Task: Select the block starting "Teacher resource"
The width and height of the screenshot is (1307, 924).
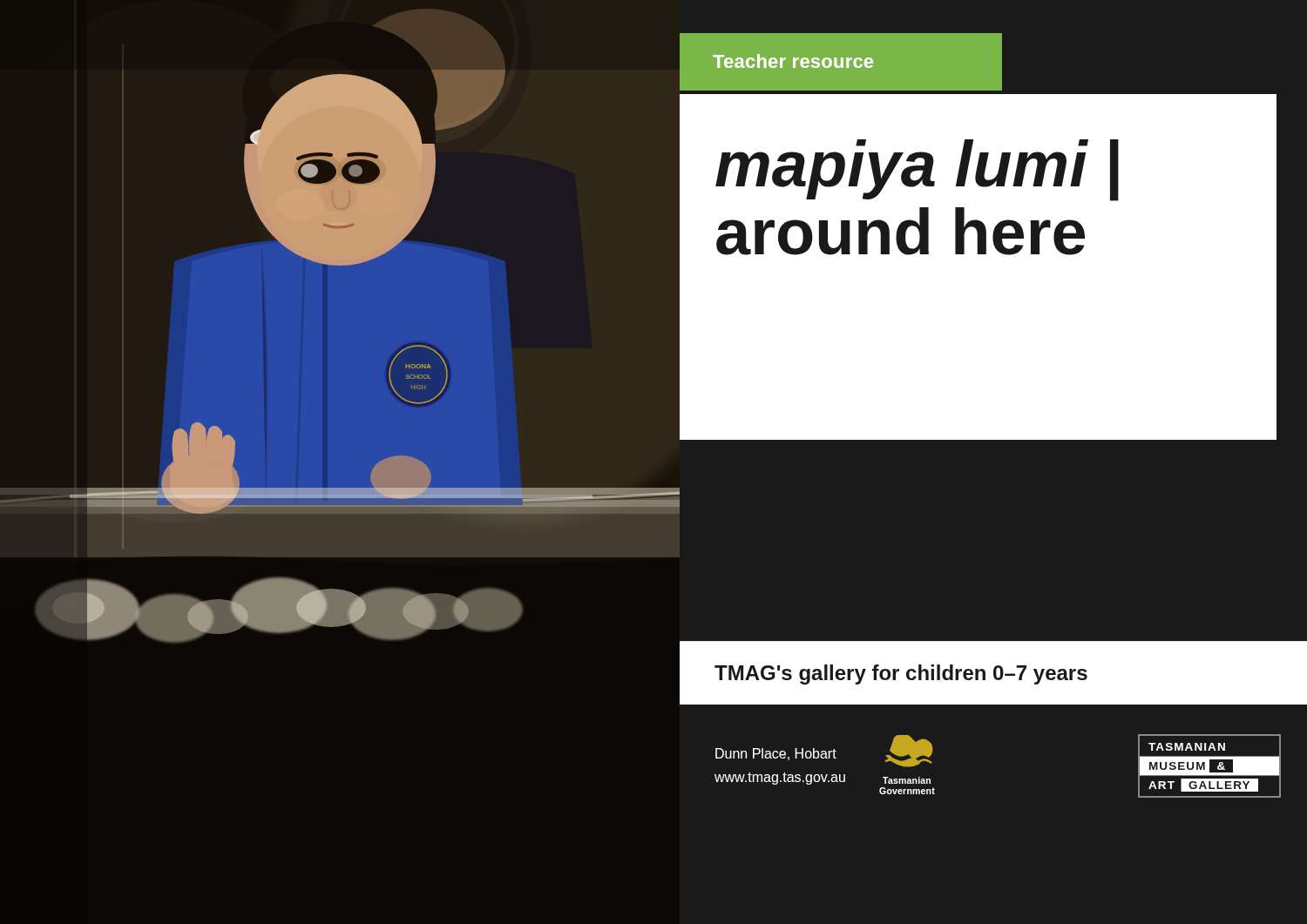Action: click(x=793, y=62)
